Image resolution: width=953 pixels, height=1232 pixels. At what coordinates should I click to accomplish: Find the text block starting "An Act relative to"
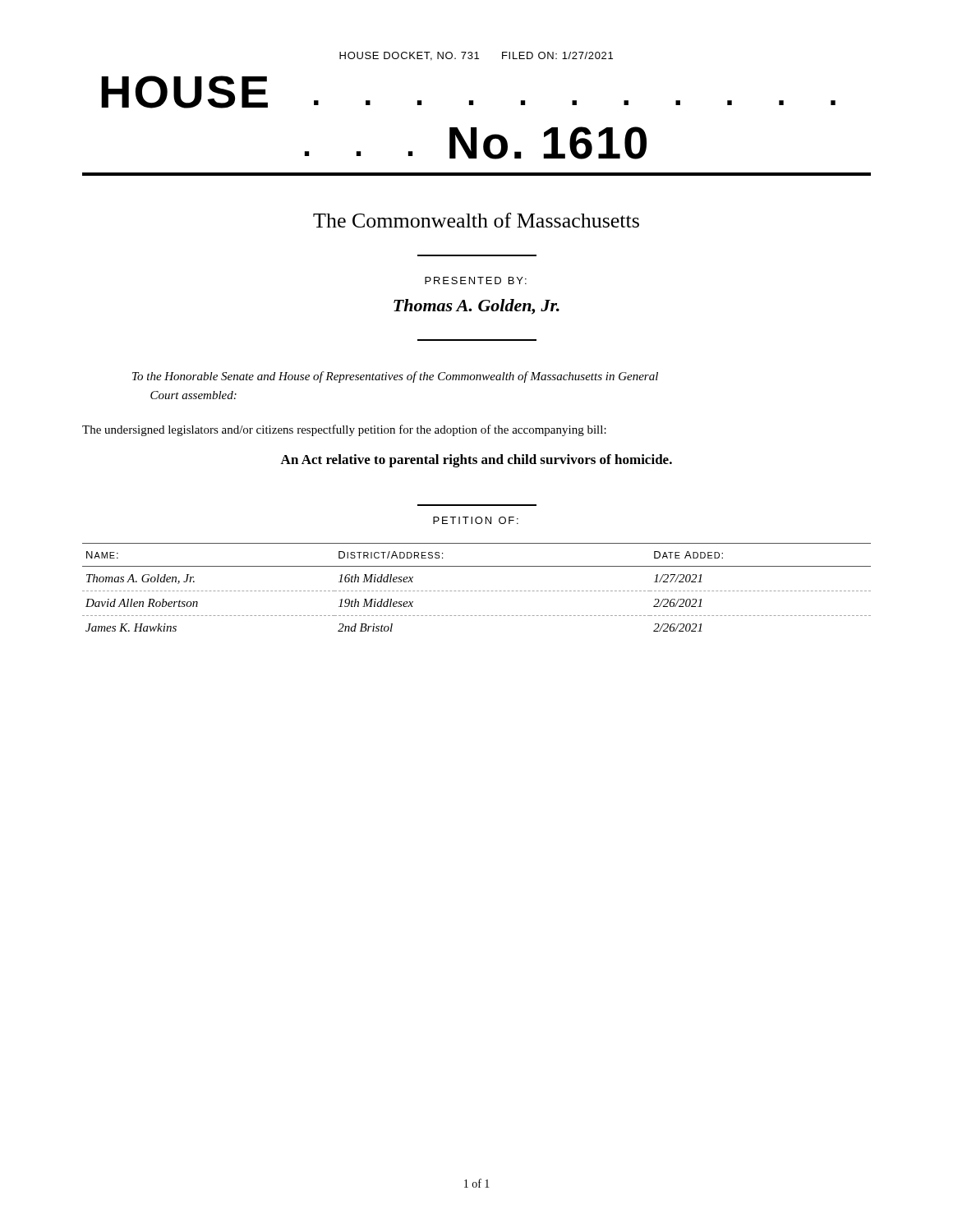(476, 459)
